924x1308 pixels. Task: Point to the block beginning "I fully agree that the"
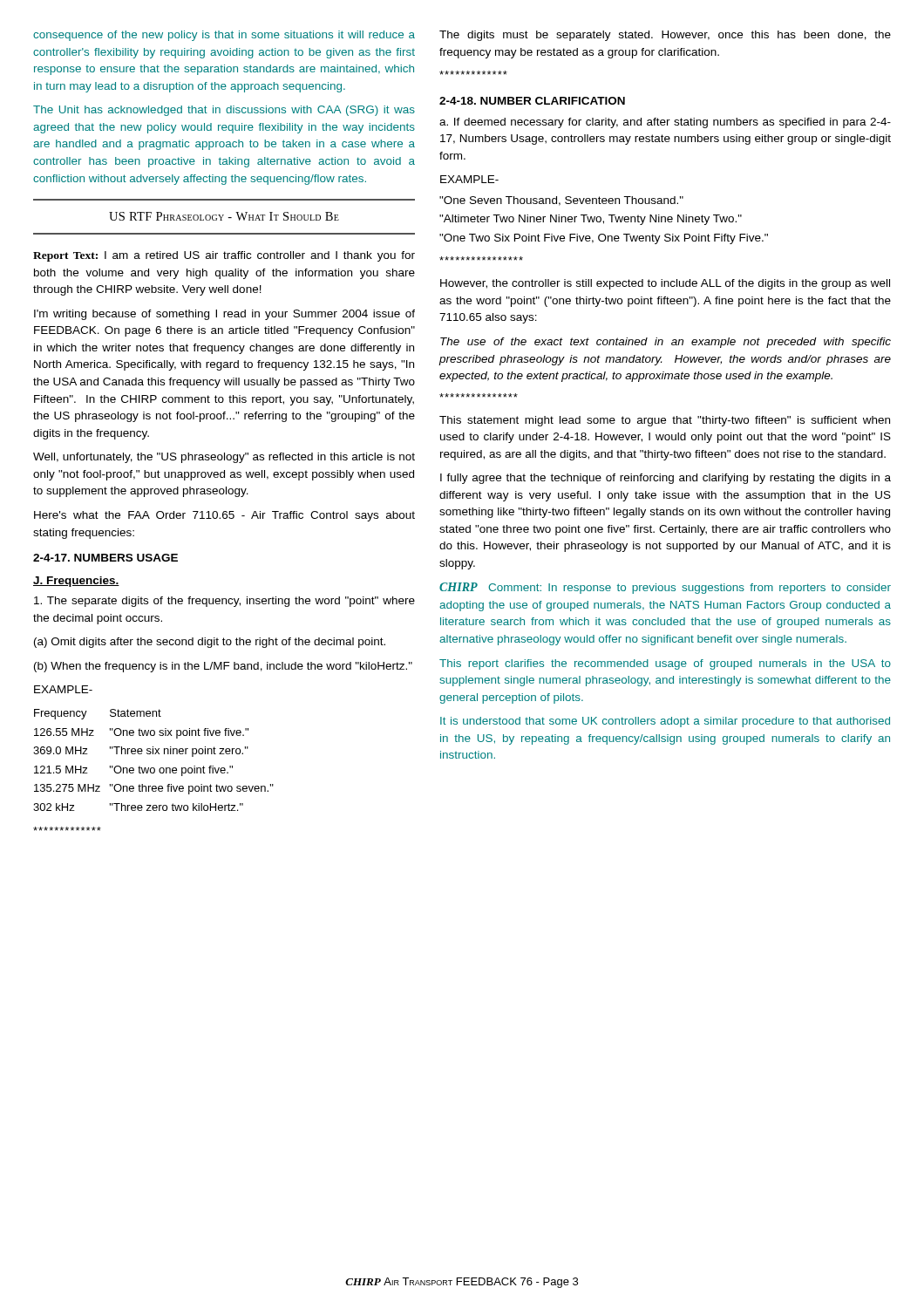click(665, 521)
